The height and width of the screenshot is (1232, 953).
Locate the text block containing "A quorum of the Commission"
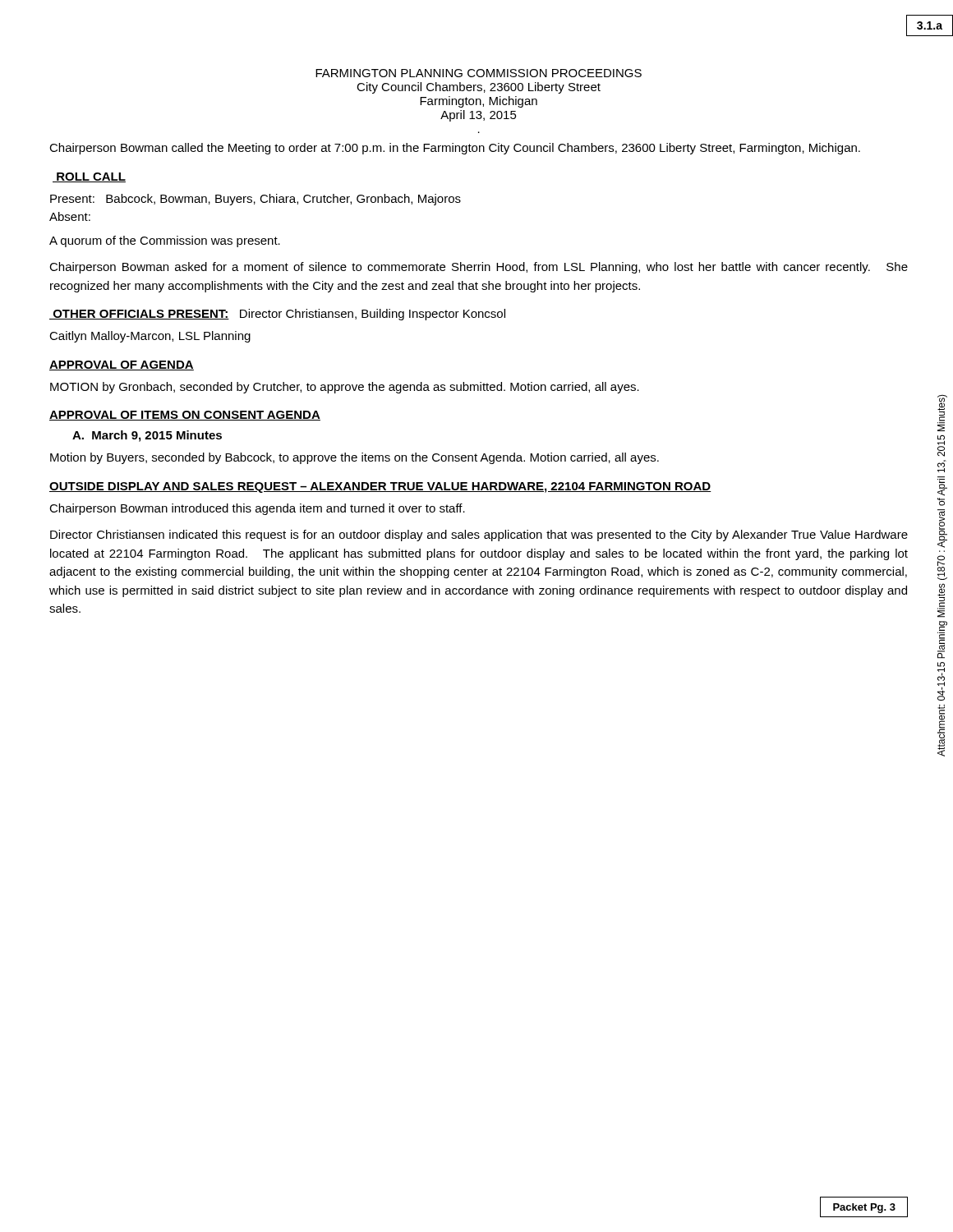[165, 240]
